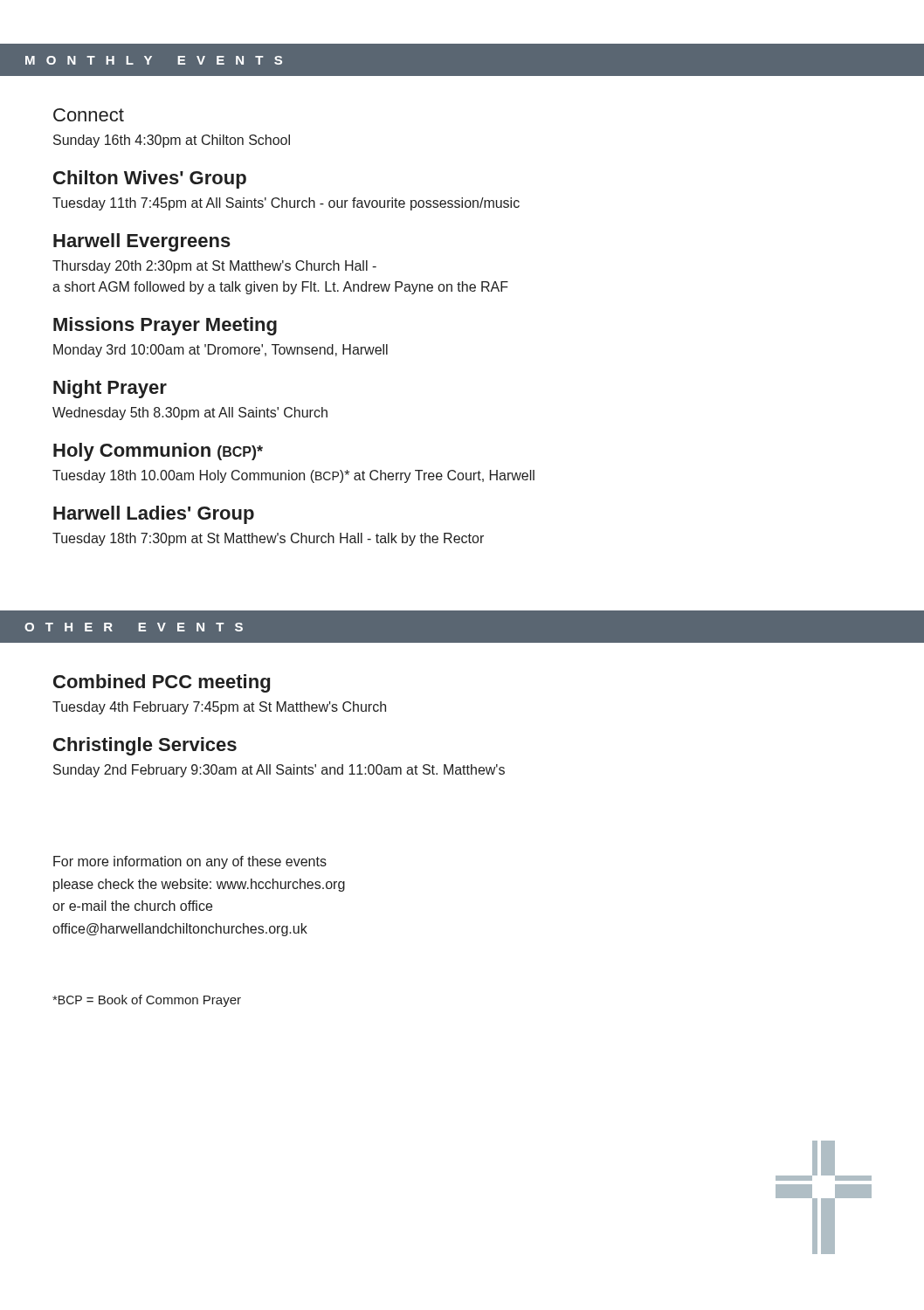Find "BCP = Book of Common Prayer" on this page
Viewport: 924px width, 1310px height.
point(147,1001)
